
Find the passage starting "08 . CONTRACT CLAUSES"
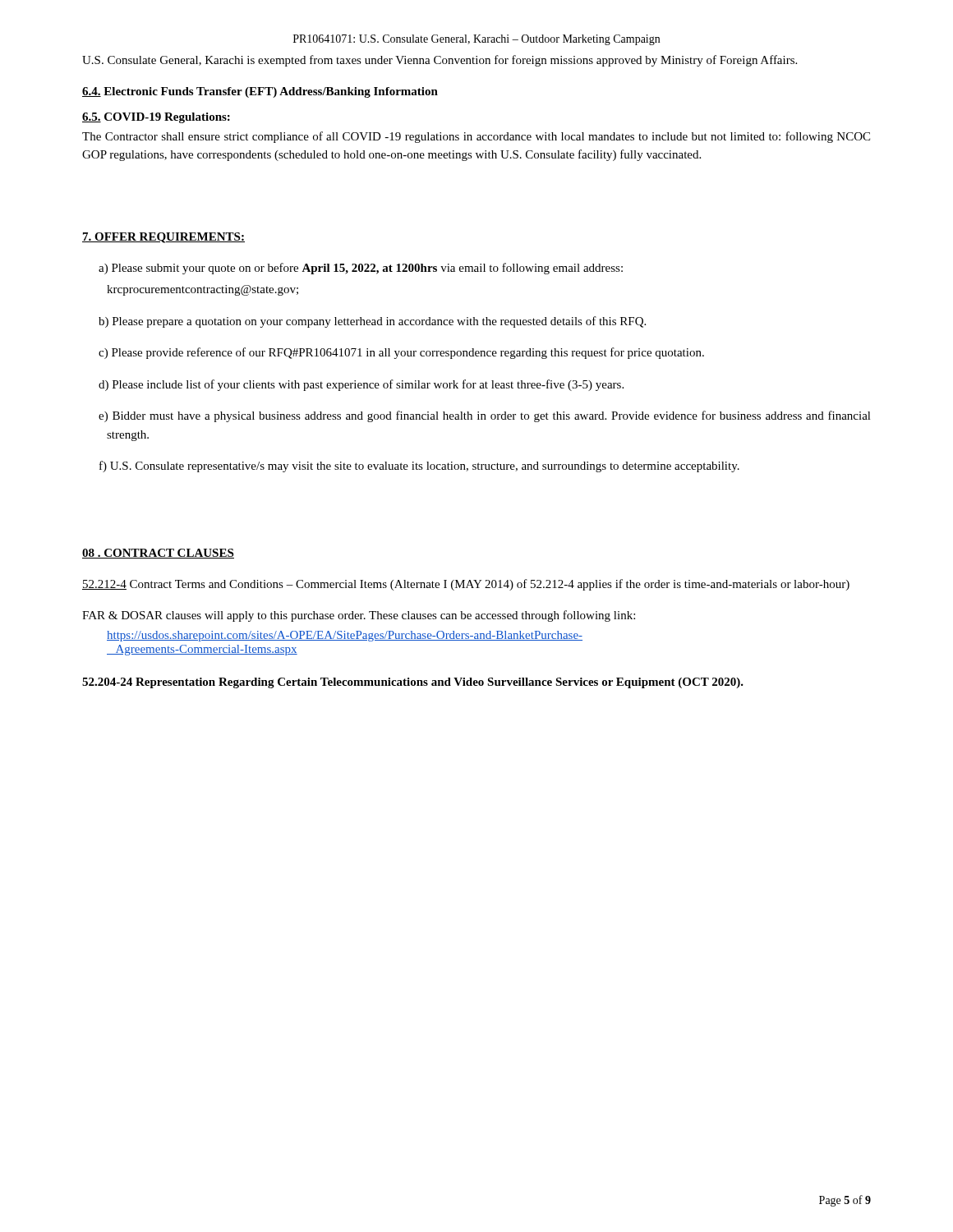158,552
